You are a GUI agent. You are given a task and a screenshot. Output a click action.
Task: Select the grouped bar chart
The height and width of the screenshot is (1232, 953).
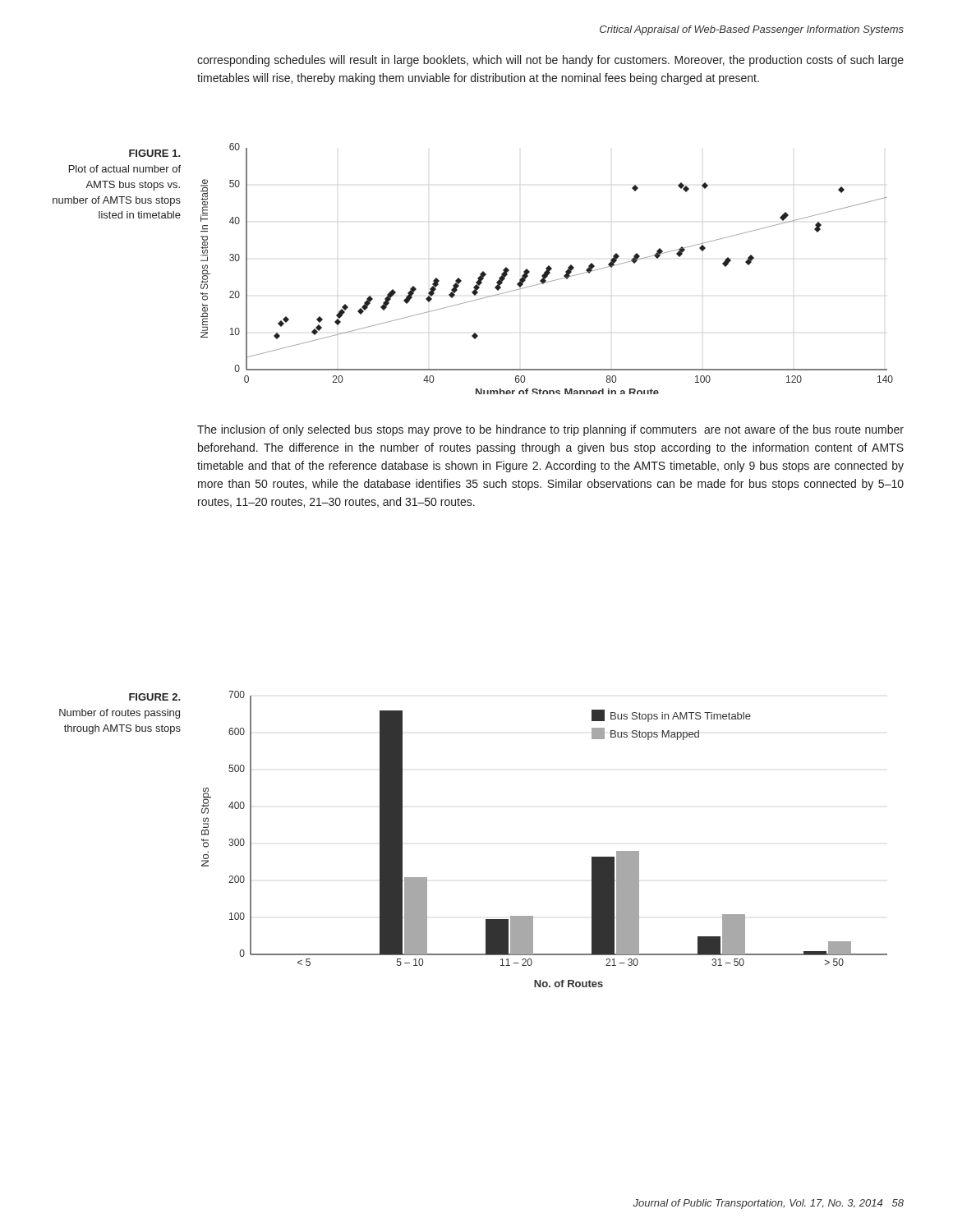point(550,844)
